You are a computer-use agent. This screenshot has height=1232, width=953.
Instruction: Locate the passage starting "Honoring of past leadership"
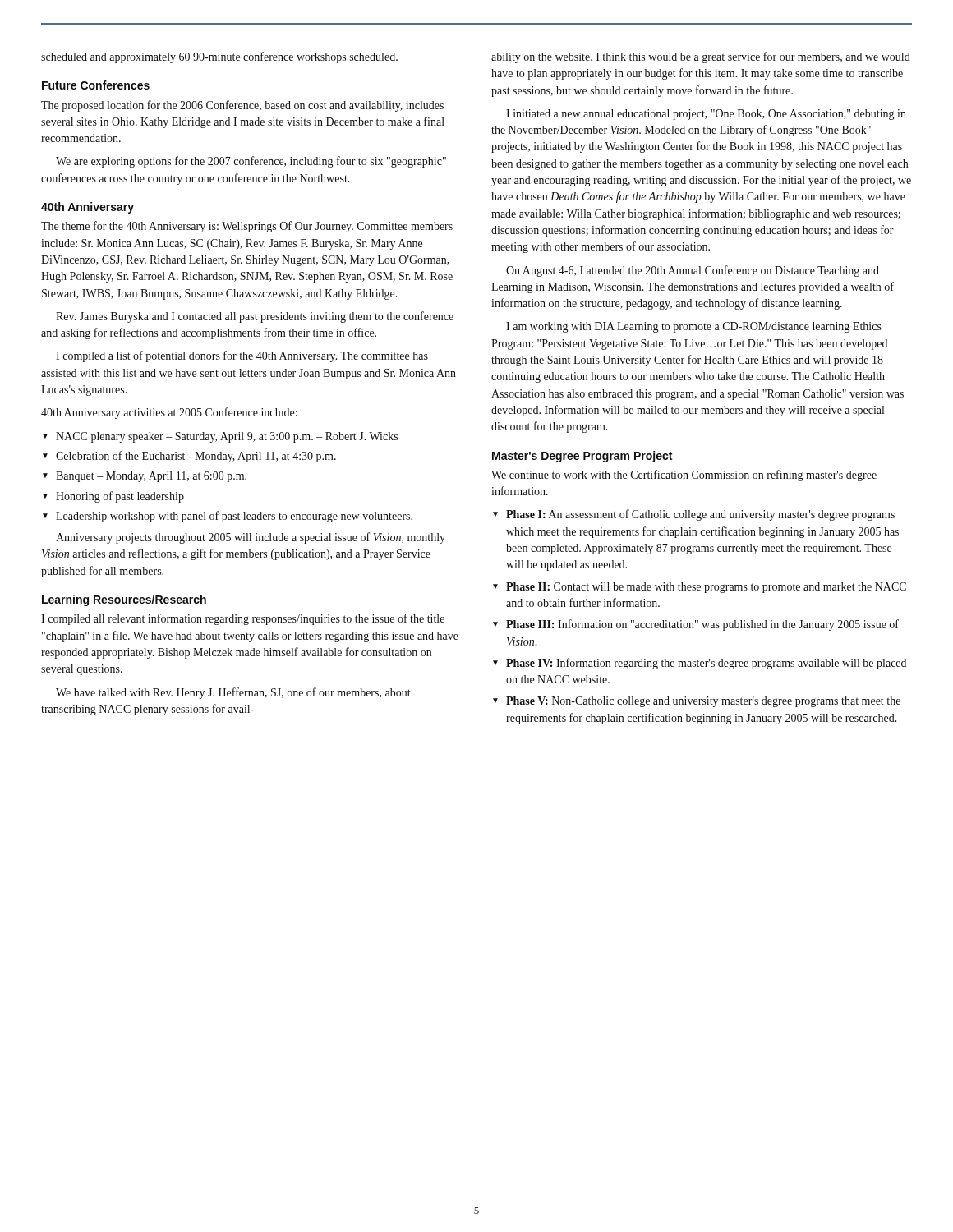click(120, 496)
